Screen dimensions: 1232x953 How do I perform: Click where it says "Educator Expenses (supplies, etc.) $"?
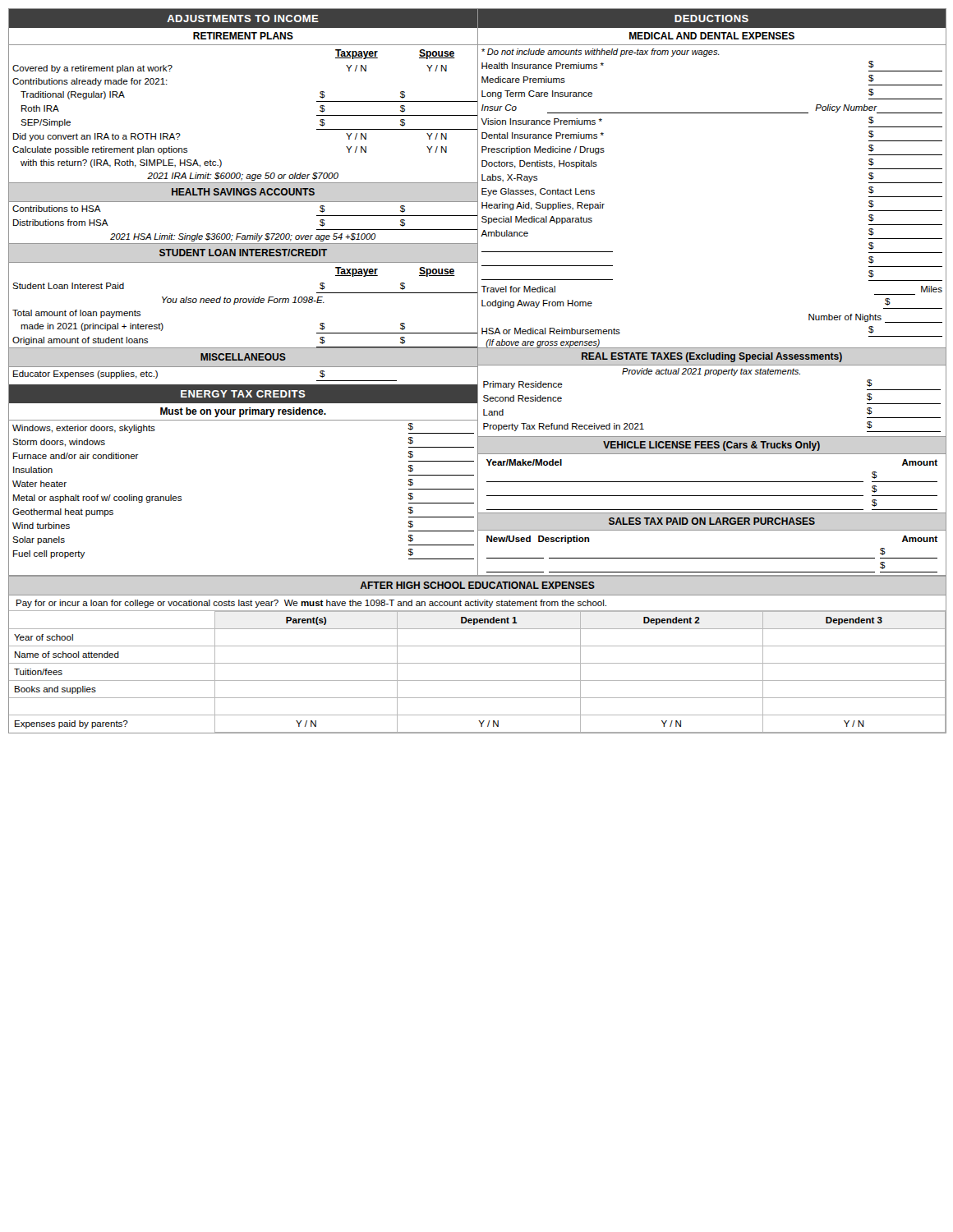pyautogui.click(x=243, y=374)
